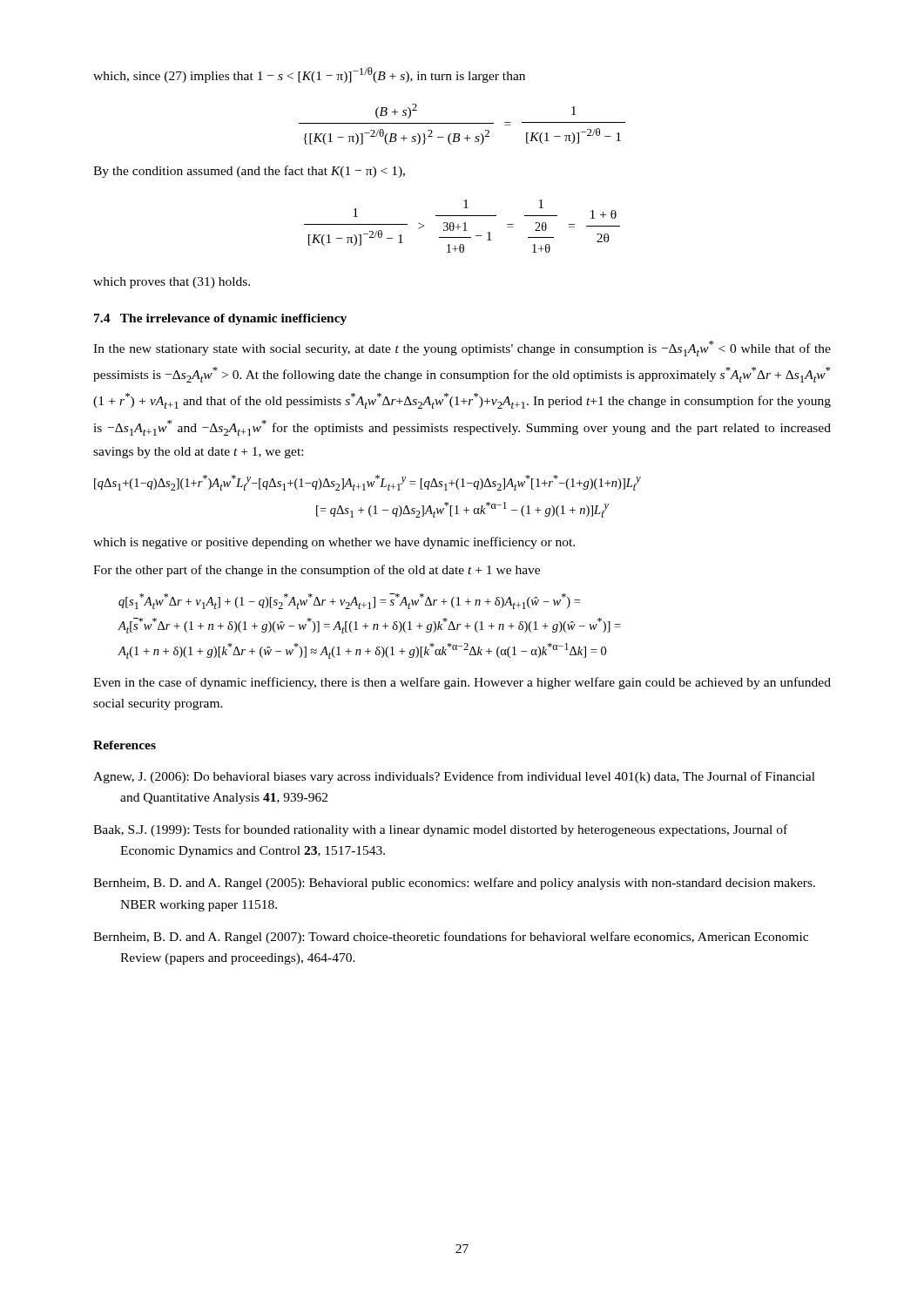The image size is (924, 1307).
Task: Locate the block of text that opens with "By the condition assumed (and the fact"
Action: 249,172
